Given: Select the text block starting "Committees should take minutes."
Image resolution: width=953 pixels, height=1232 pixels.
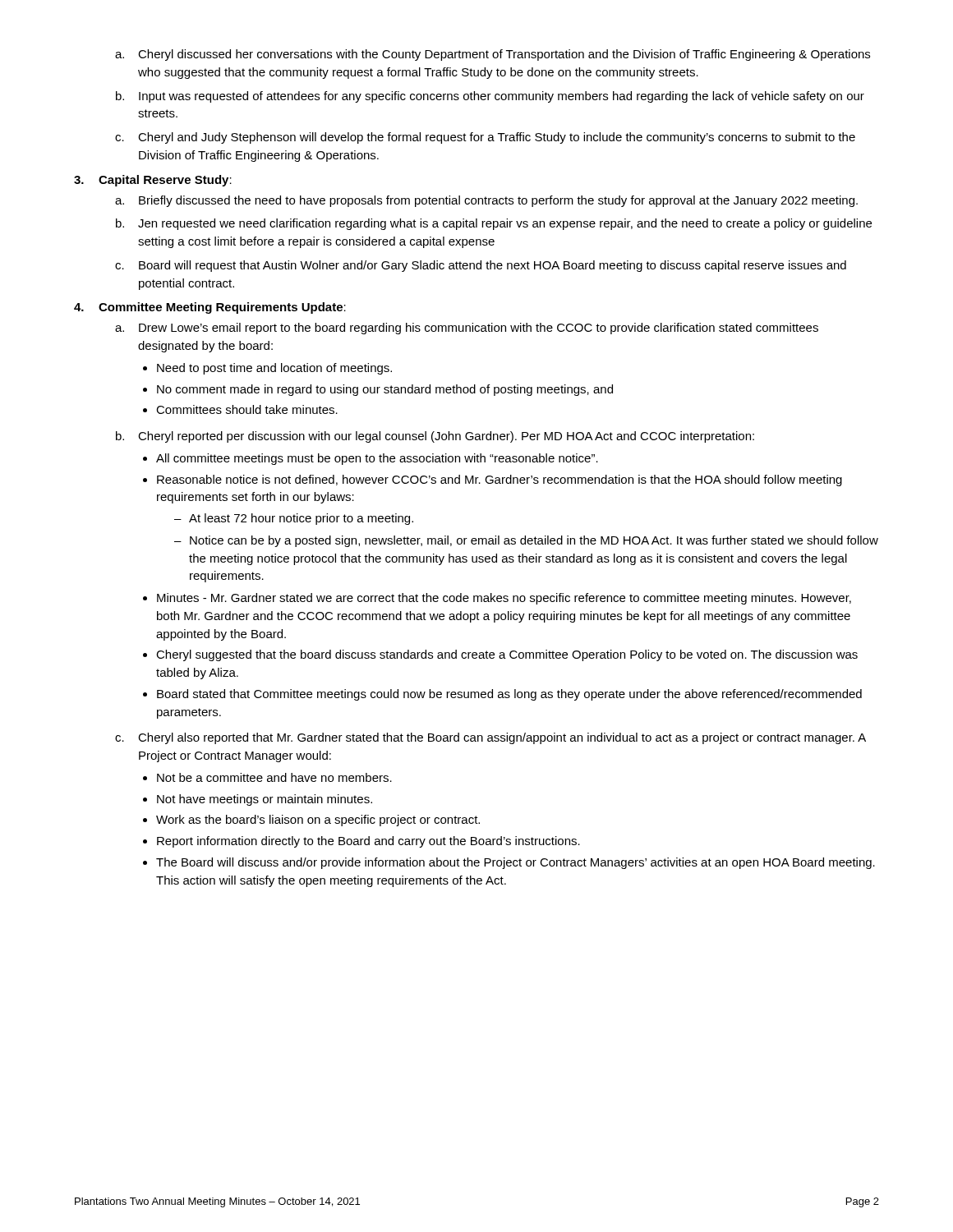Looking at the screenshot, I should [247, 410].
